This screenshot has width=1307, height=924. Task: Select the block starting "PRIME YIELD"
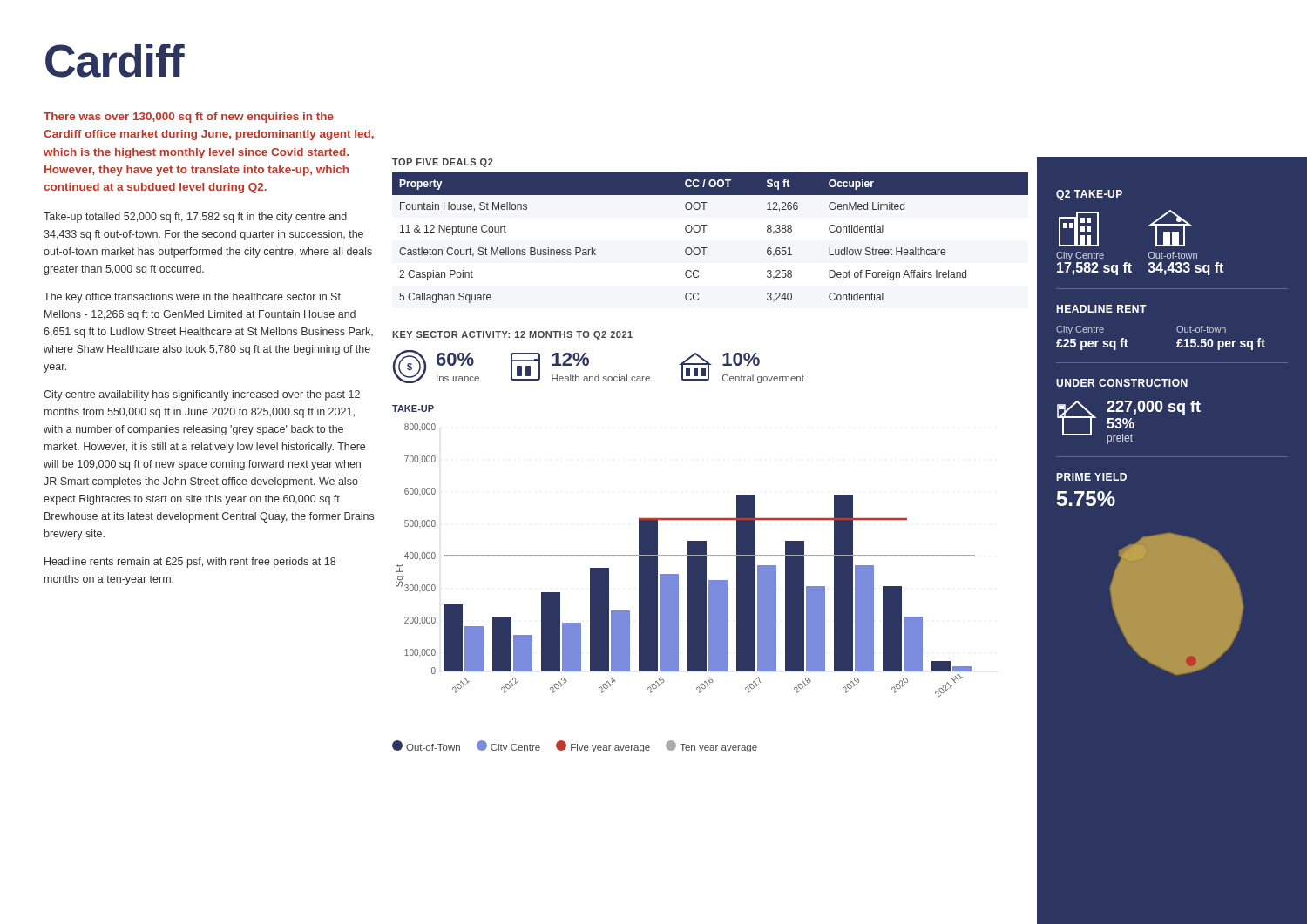coord(1092,477)
